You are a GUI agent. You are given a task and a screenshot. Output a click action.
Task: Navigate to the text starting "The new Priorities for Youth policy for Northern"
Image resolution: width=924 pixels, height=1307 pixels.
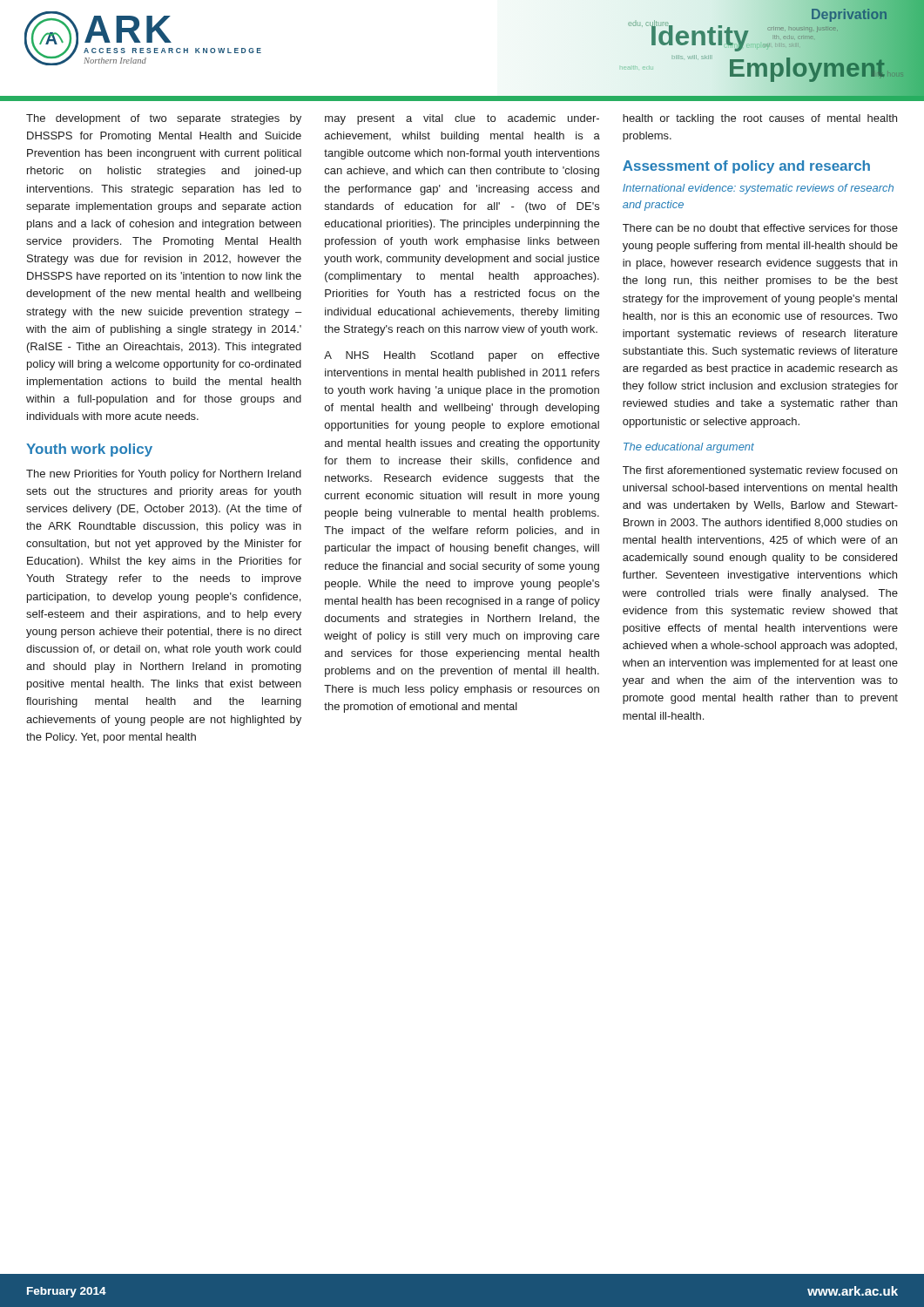click(x=164, y=605)
